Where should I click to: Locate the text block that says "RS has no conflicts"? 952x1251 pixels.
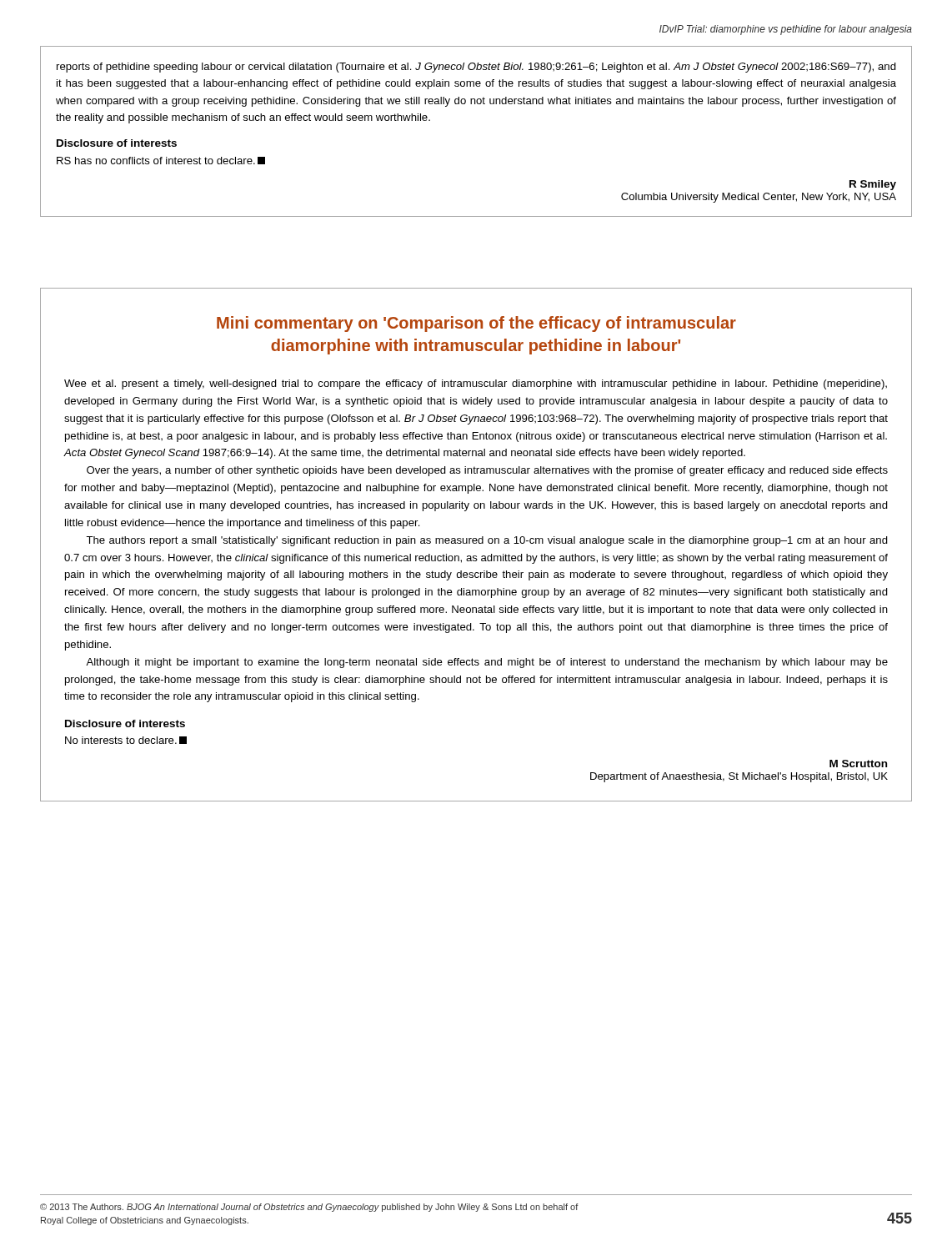coord(160,160)
